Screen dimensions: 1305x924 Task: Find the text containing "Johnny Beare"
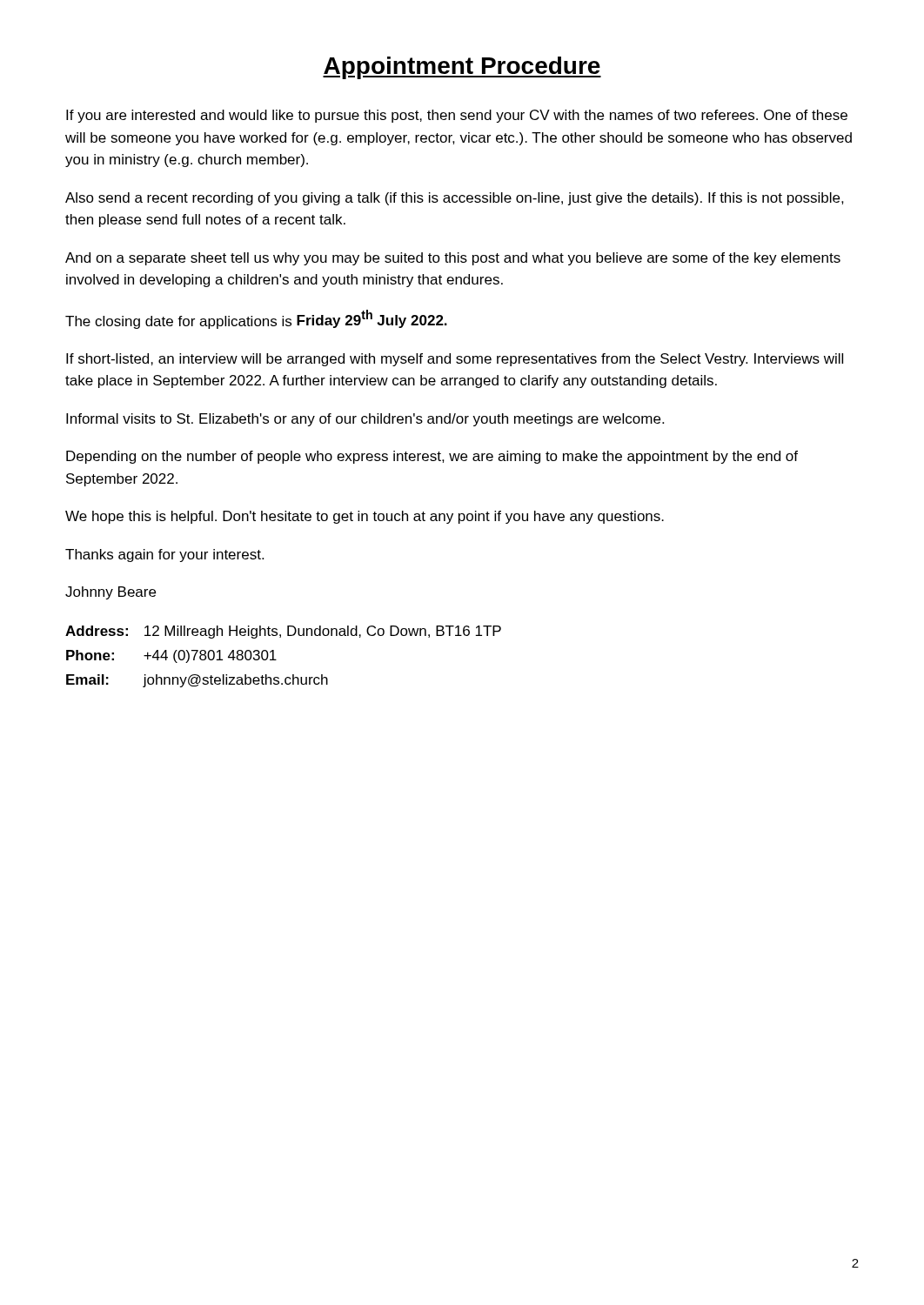coord(111,592)
